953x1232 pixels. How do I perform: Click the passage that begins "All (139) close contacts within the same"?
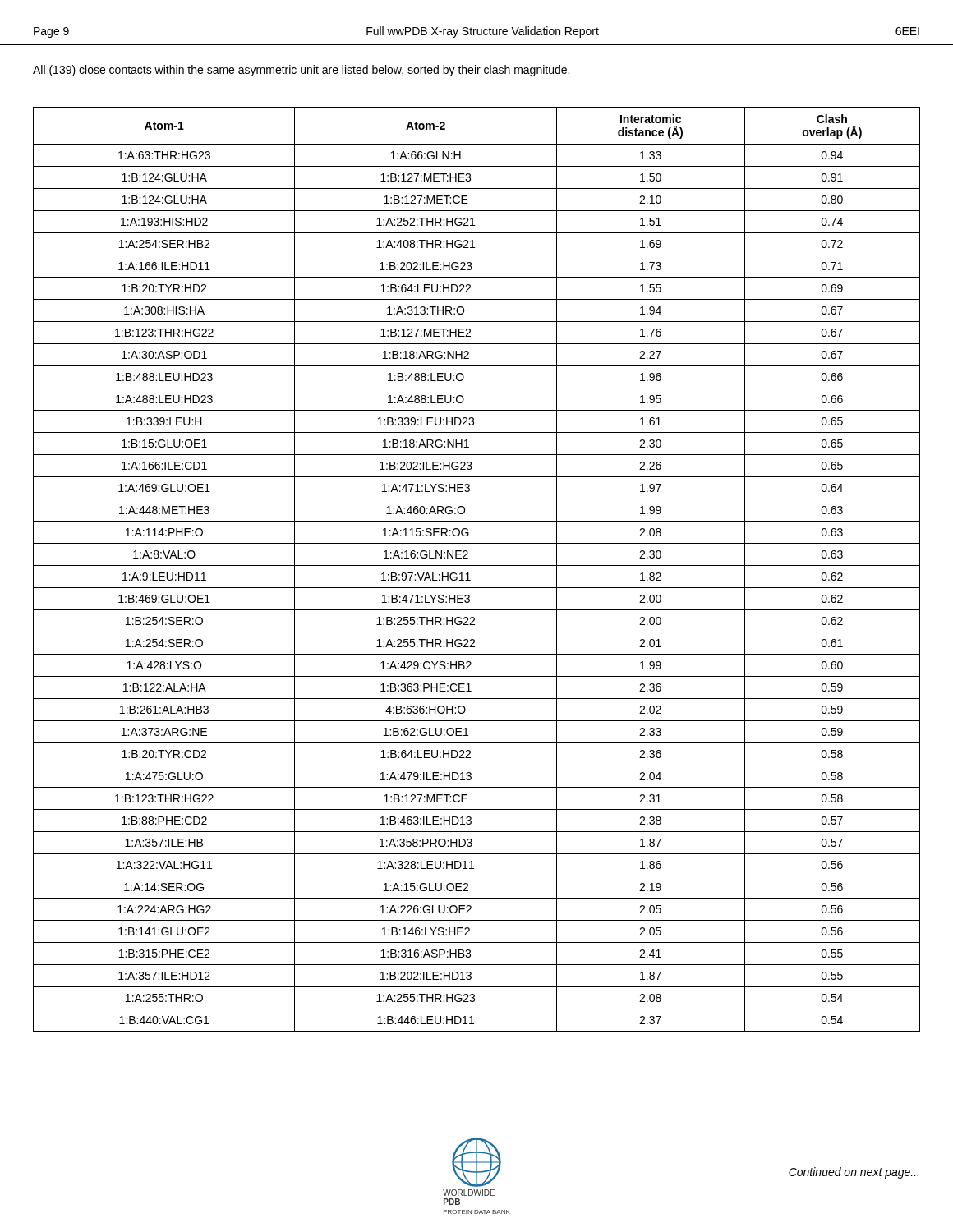pos(302,70)
